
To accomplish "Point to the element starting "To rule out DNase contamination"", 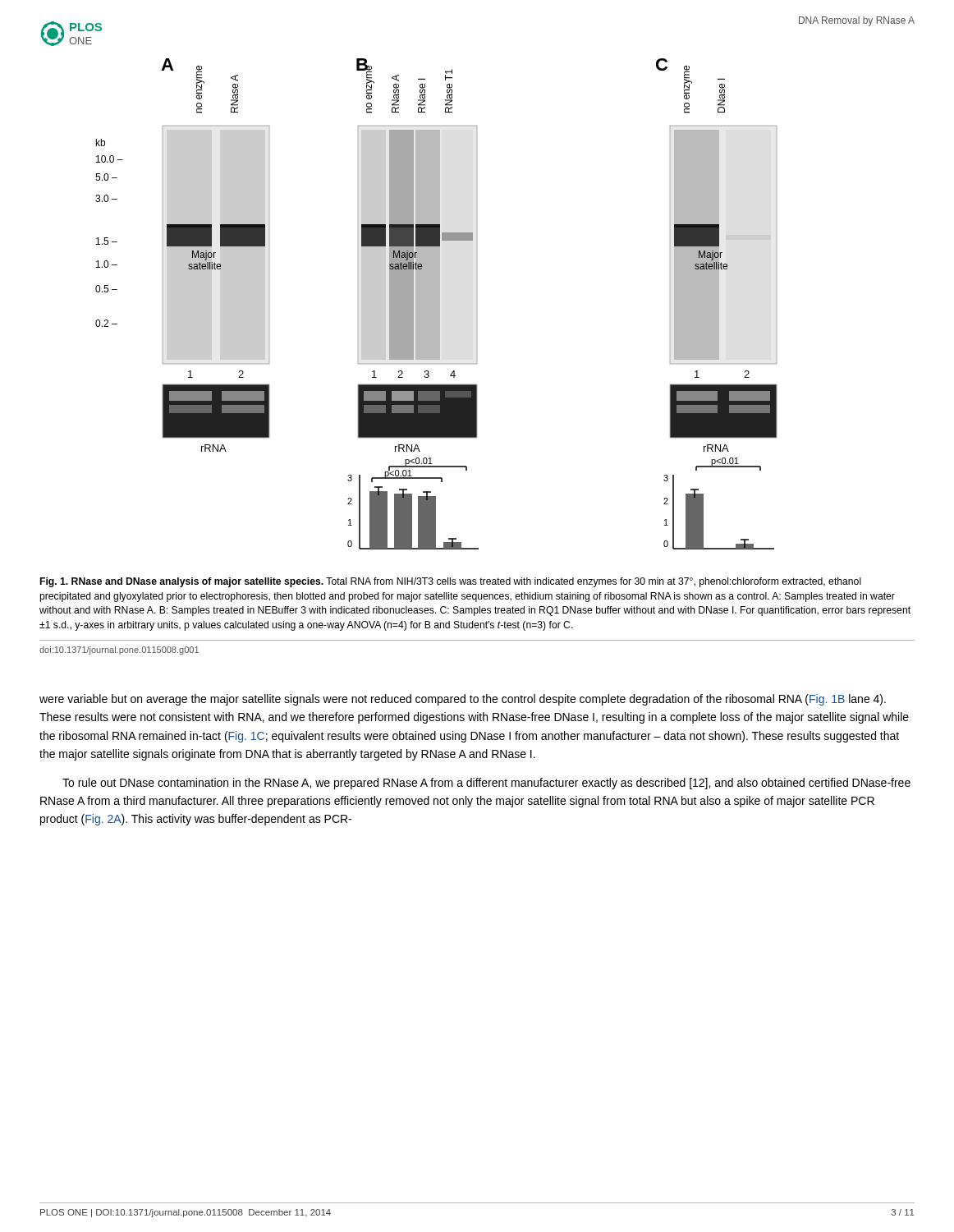I will 477,801.
